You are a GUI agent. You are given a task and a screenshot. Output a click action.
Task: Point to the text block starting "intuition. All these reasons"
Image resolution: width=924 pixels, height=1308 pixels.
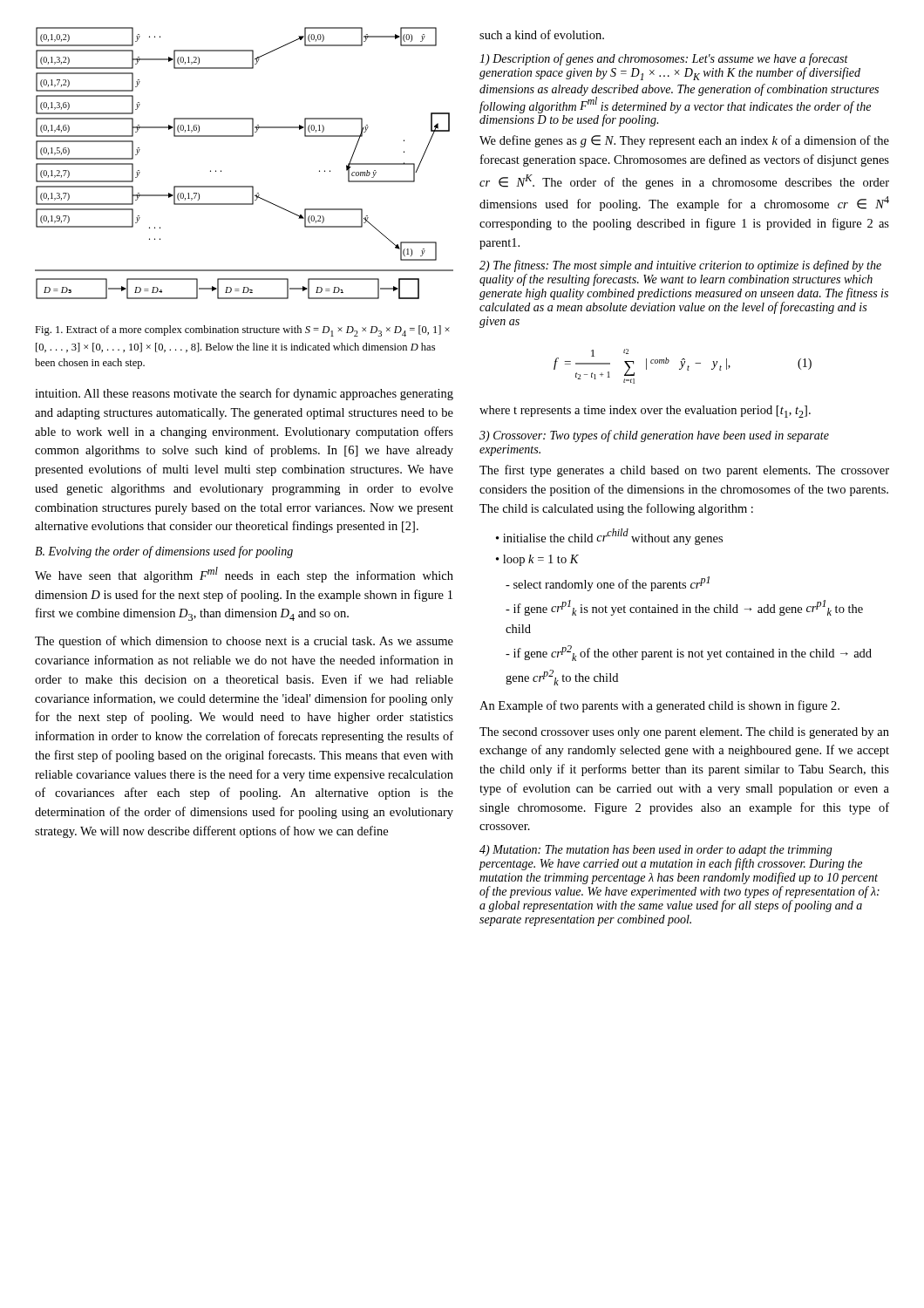pyautogui.click(x=244, y=461)
